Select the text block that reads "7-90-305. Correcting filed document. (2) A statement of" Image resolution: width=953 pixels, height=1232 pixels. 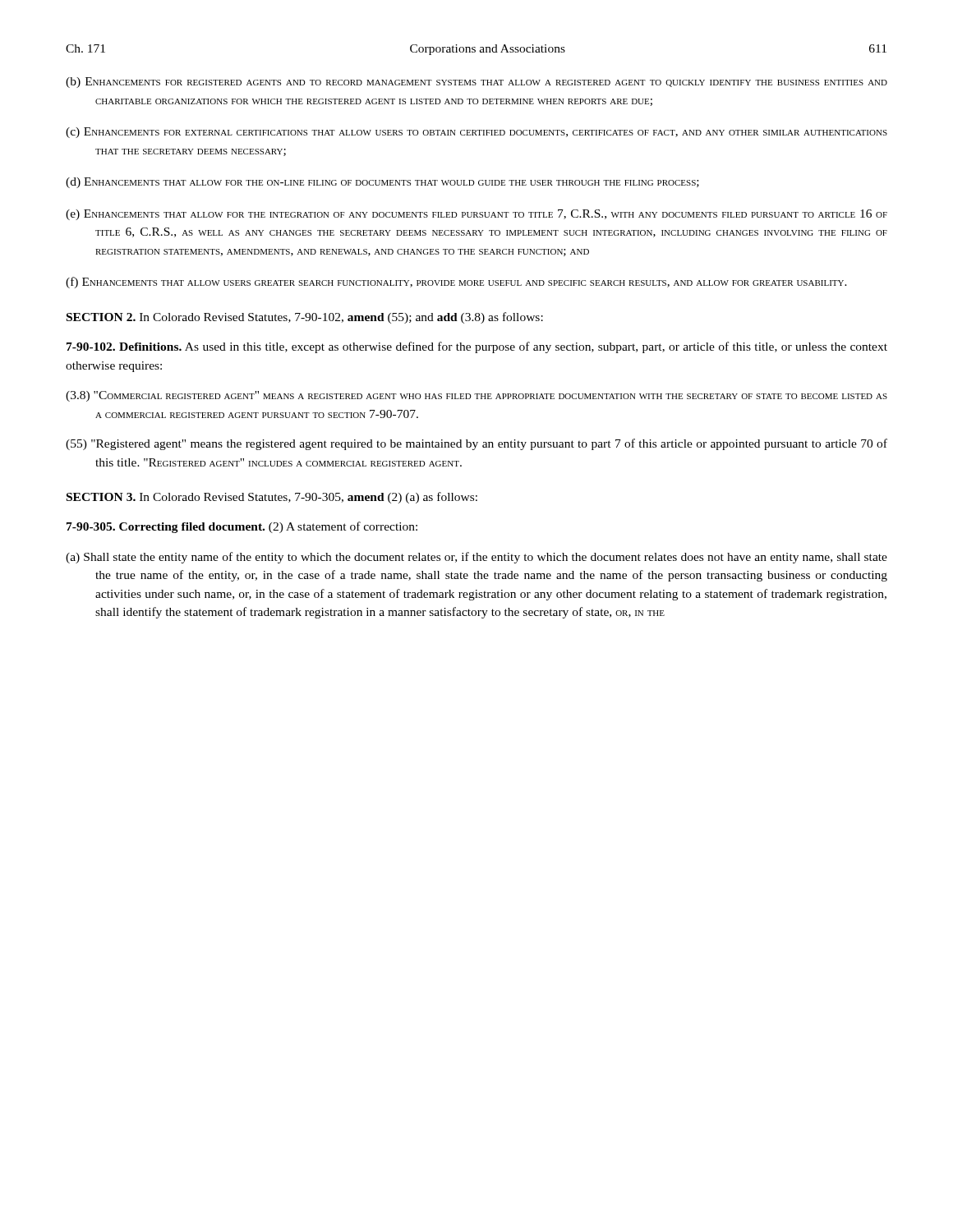pos(242,527)
